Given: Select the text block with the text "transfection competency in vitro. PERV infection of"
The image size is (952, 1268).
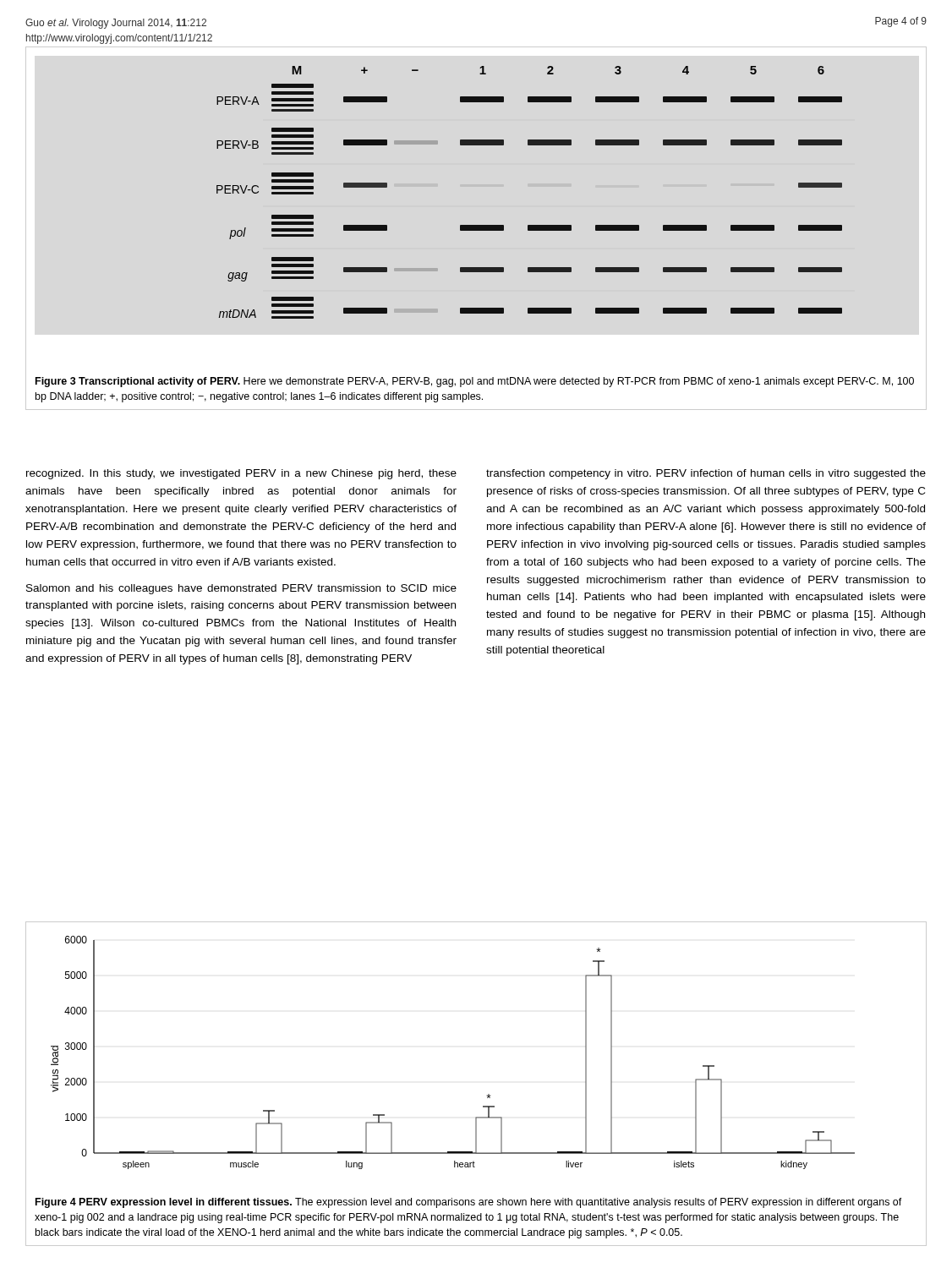Looking at the screenshot, I should point(706,562).
